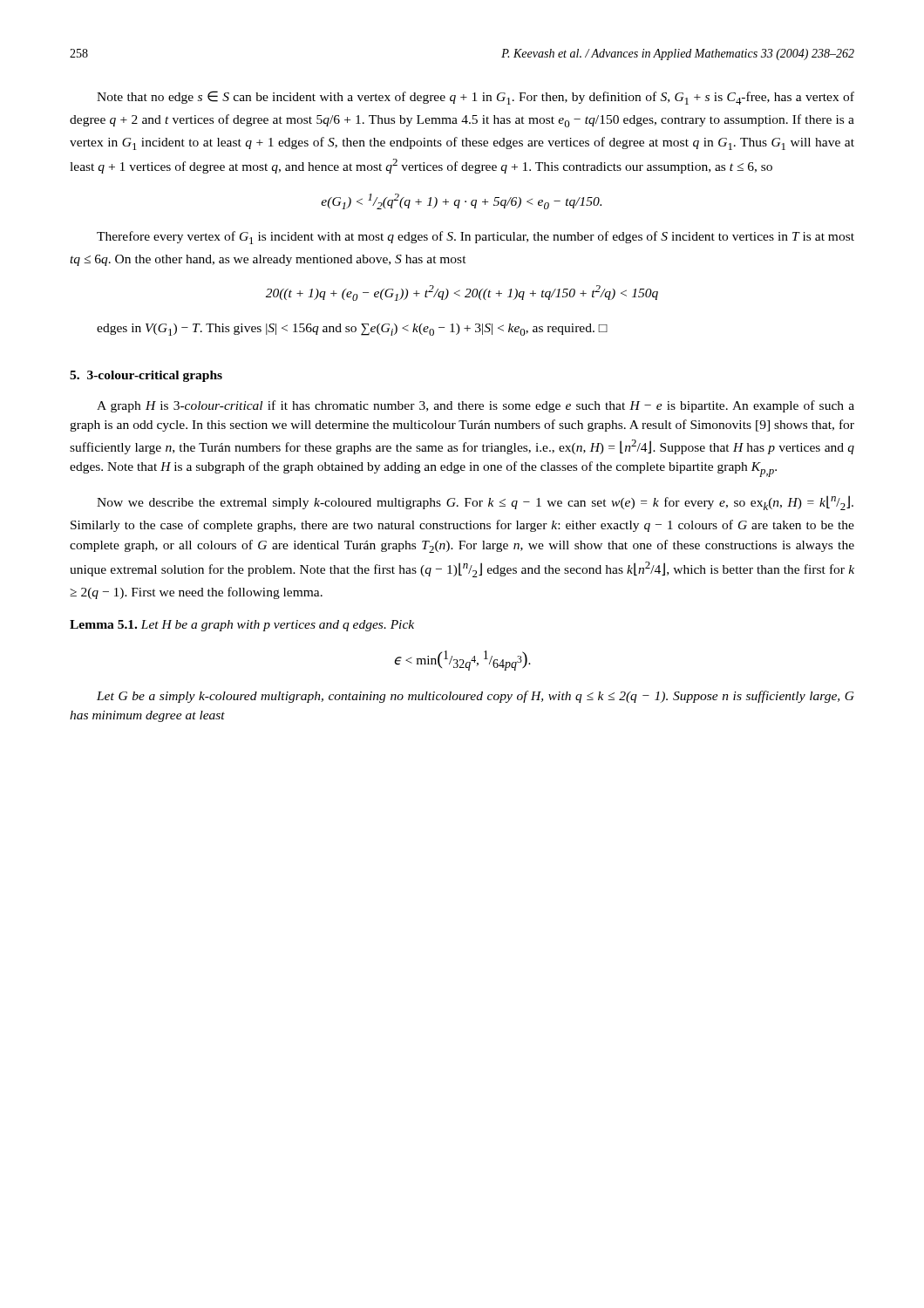This screenshot has height=1308, width=924.
Task: Find the text block that says "Lemma 5.1. Let H be a graph with"
Action: (x=242, y=626)
